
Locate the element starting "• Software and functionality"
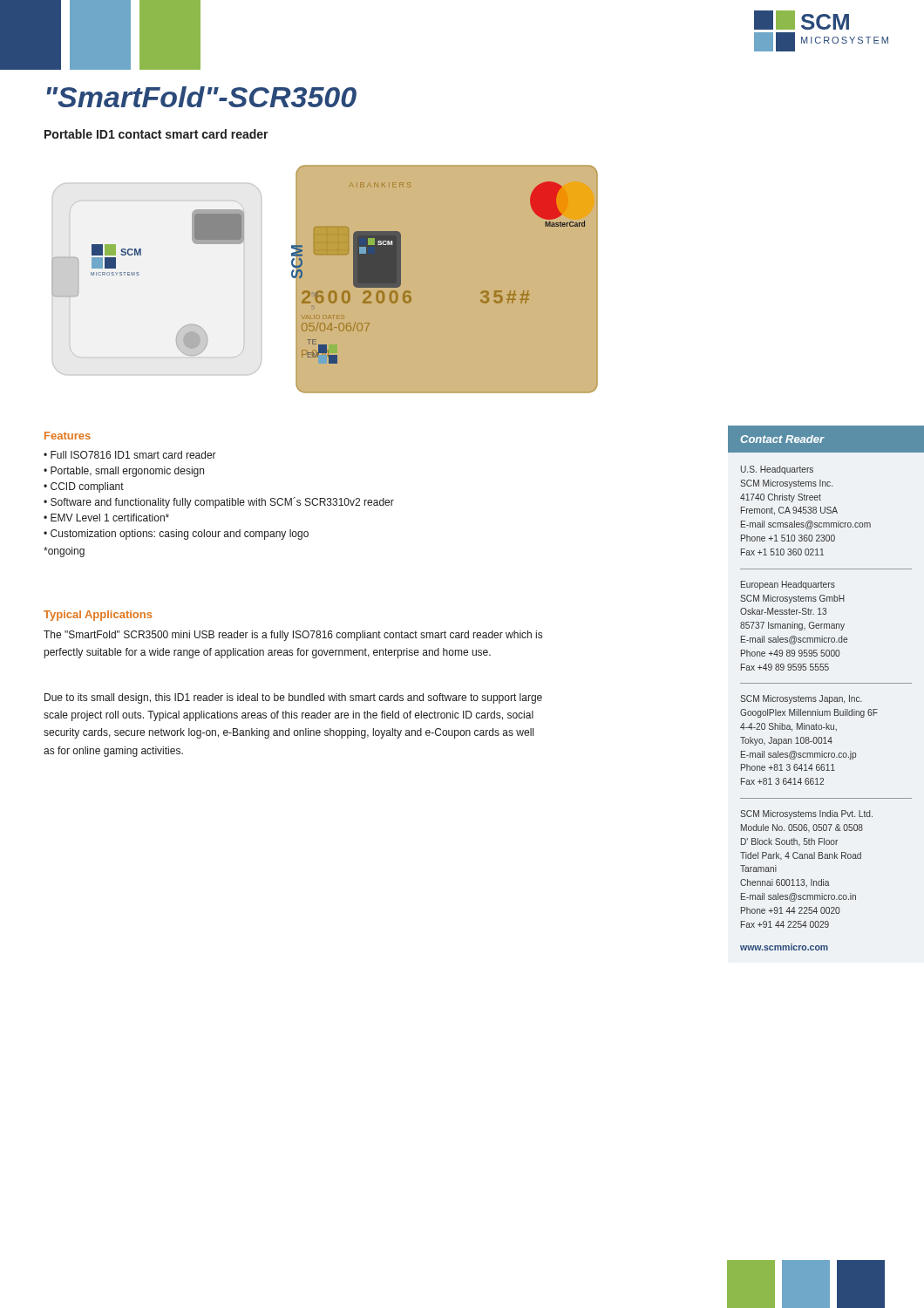tap(219, 502)
